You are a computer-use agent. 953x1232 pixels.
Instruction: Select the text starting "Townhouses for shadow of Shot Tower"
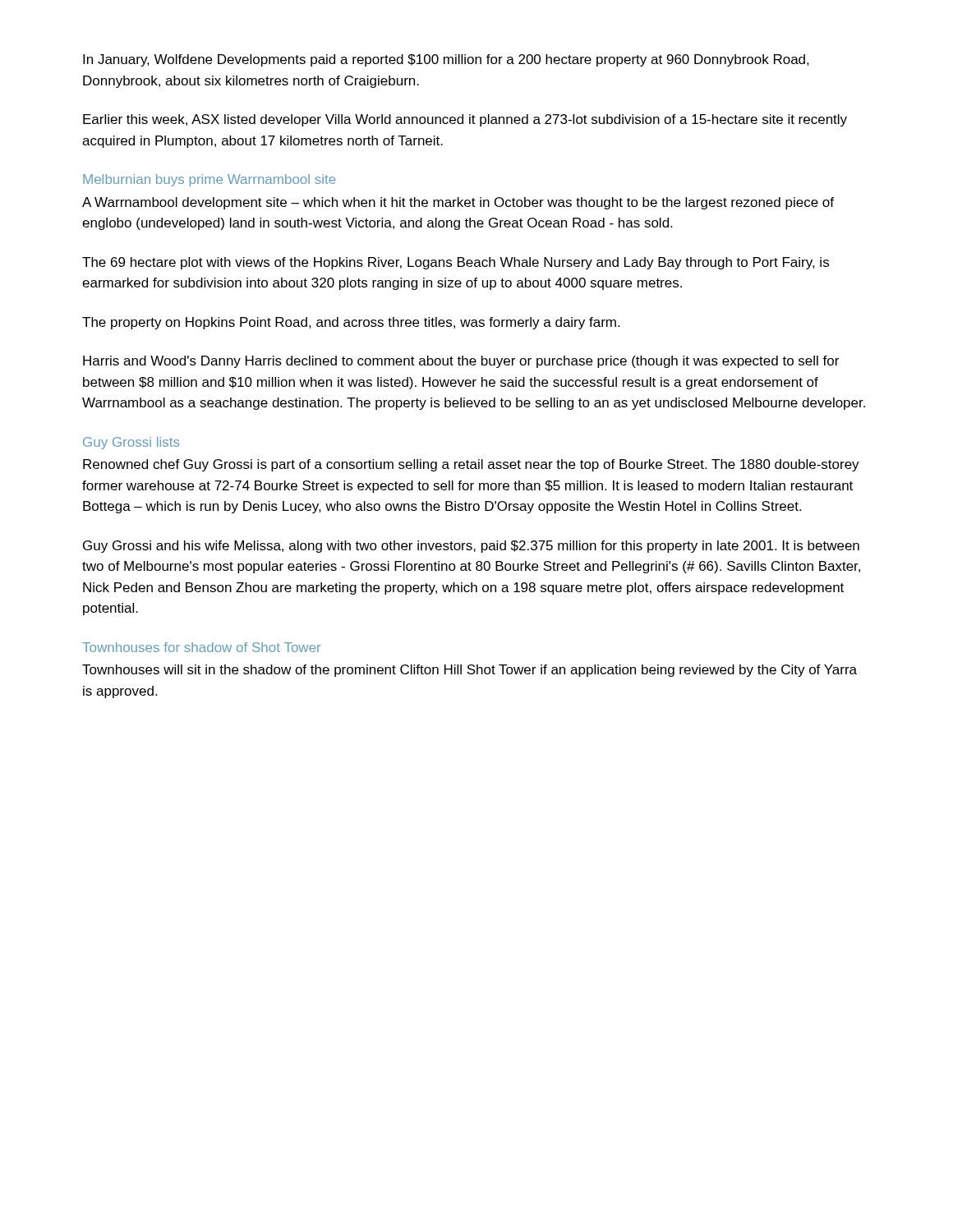[x=202, y=647]
